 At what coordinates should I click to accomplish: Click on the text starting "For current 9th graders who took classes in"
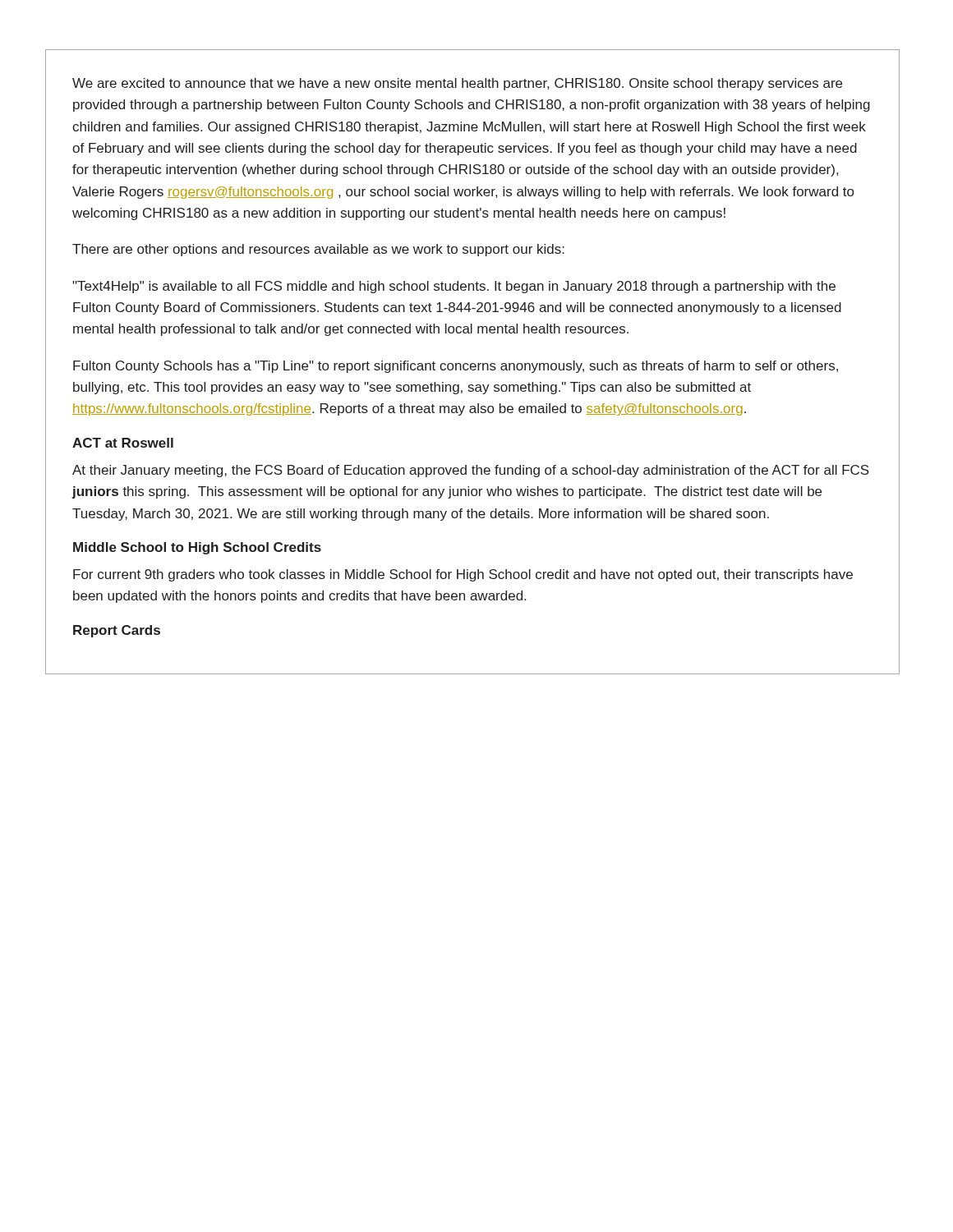pyautogui.click(x=463, y=585)
